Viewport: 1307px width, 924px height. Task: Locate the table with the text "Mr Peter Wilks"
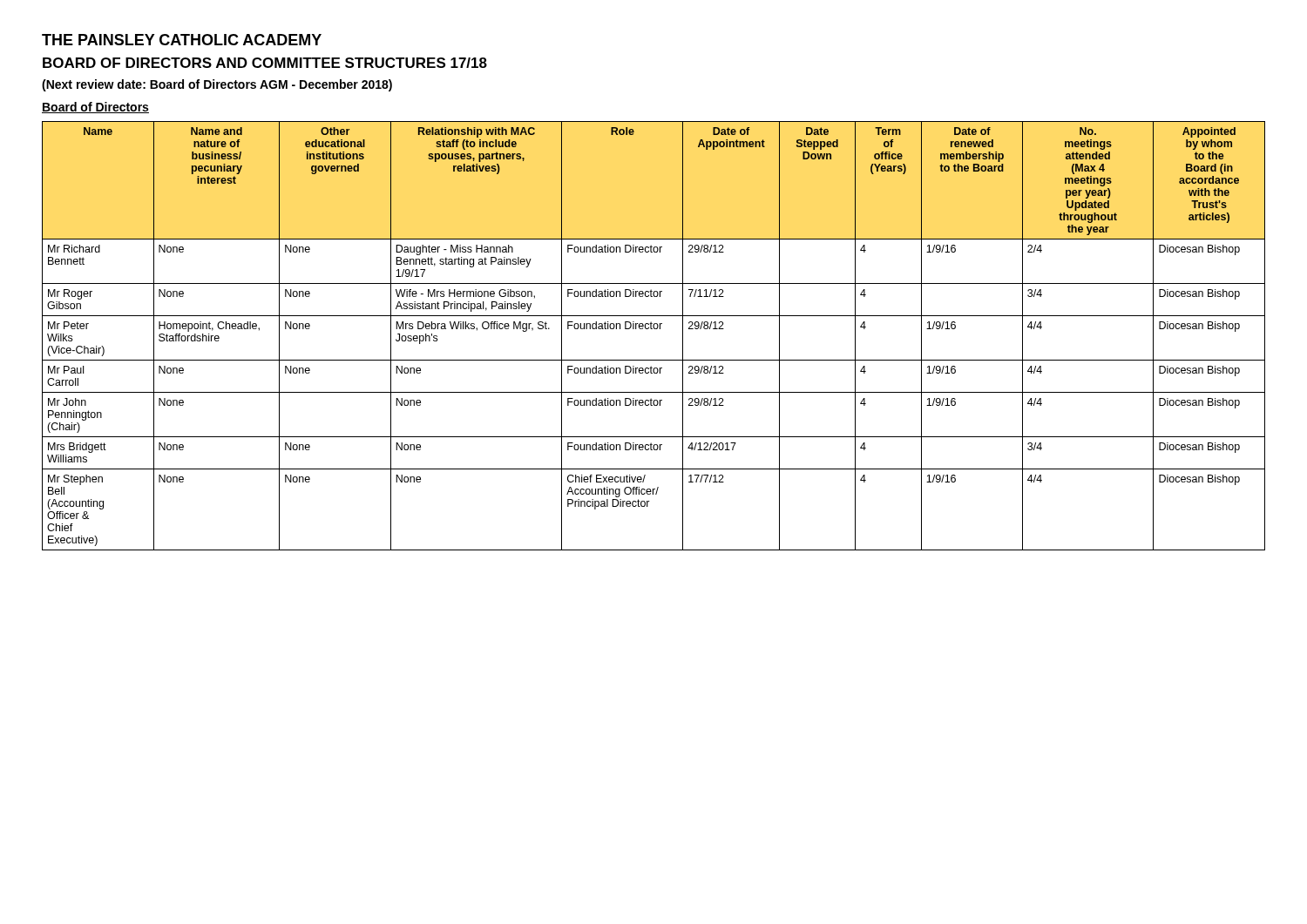(654, 336)
